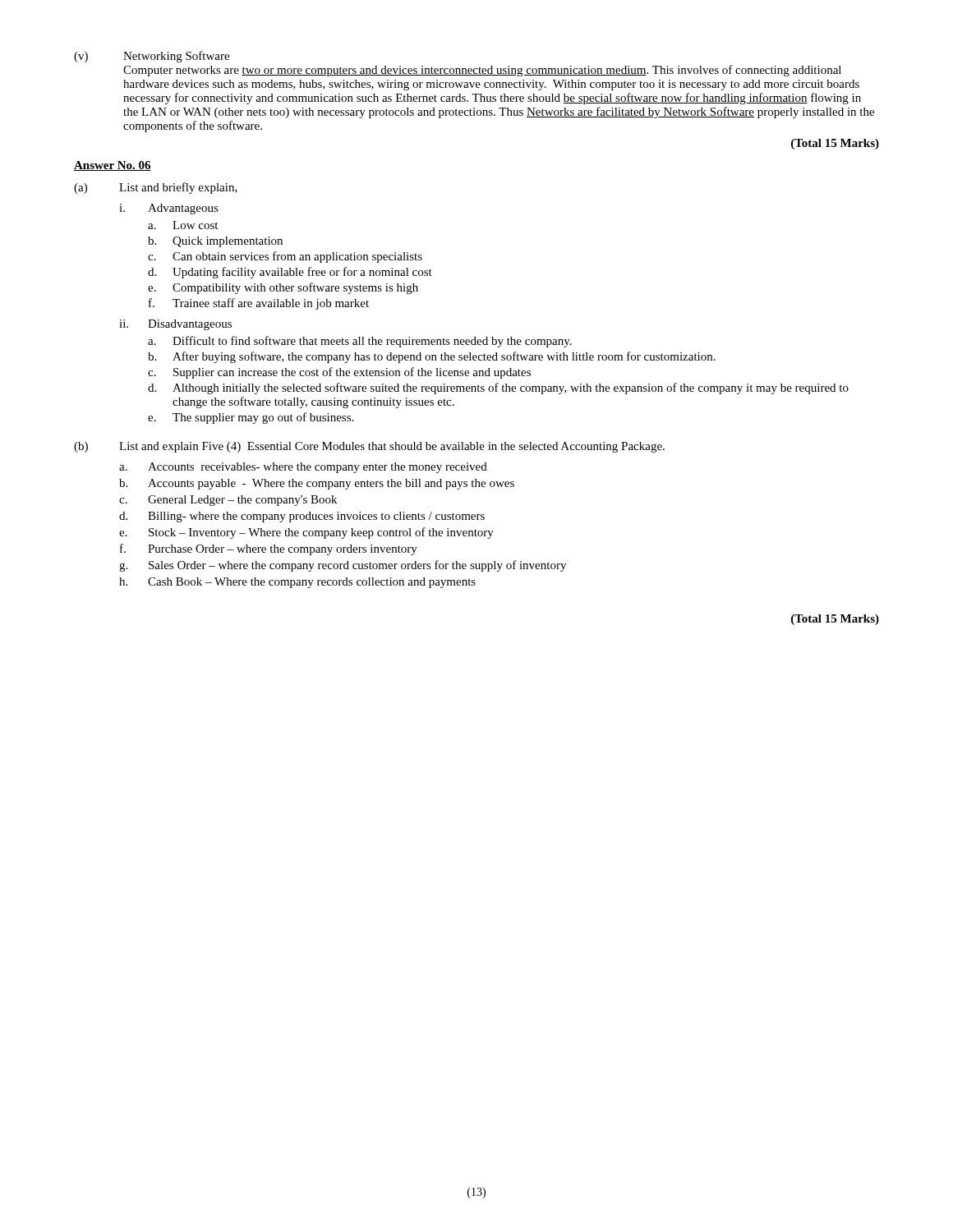
Task: Where does it say "b. Quick implementation"?
Action: click(x=215, y=242)
